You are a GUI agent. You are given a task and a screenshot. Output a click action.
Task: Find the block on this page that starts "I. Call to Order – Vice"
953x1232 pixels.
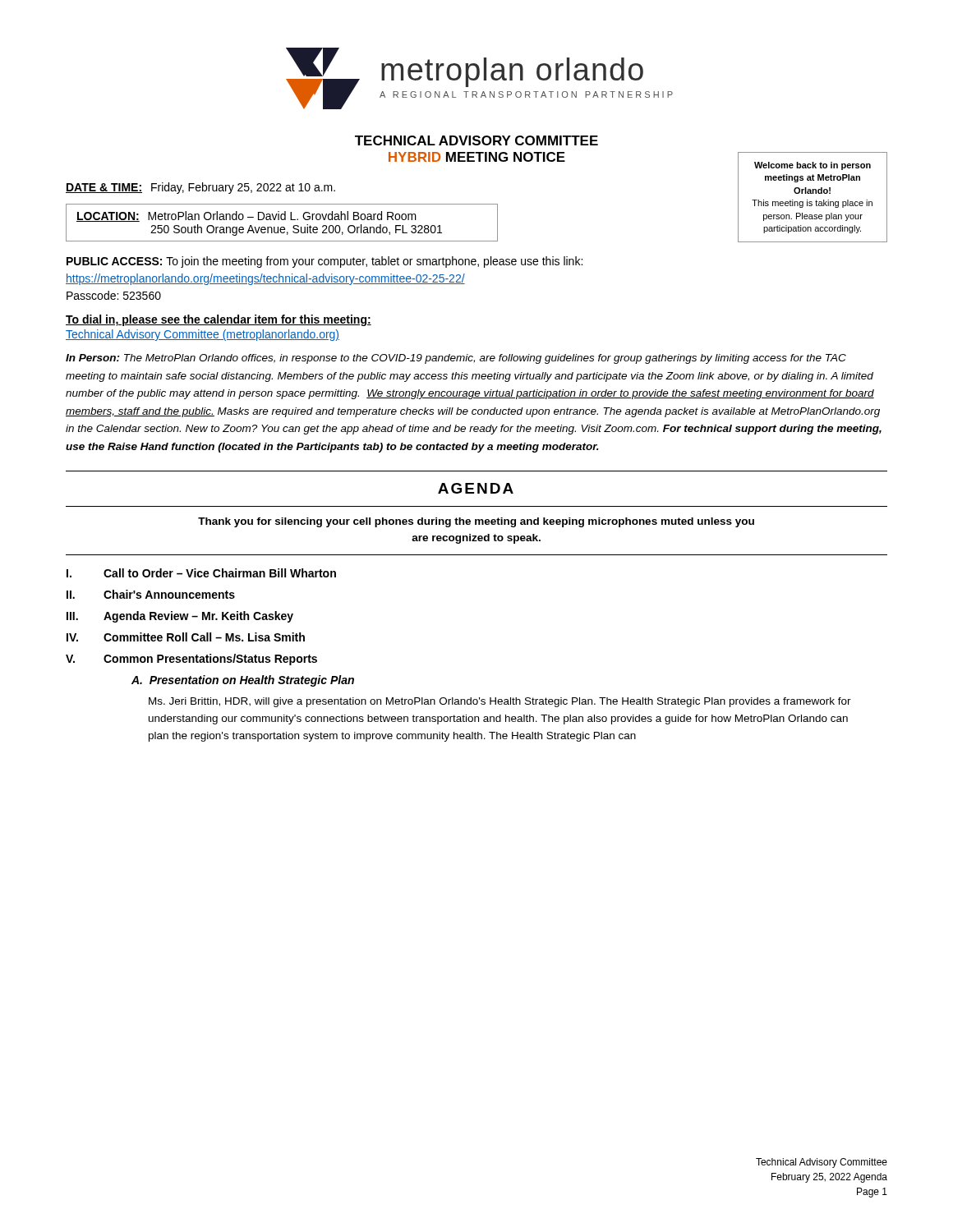coord(201,573)
